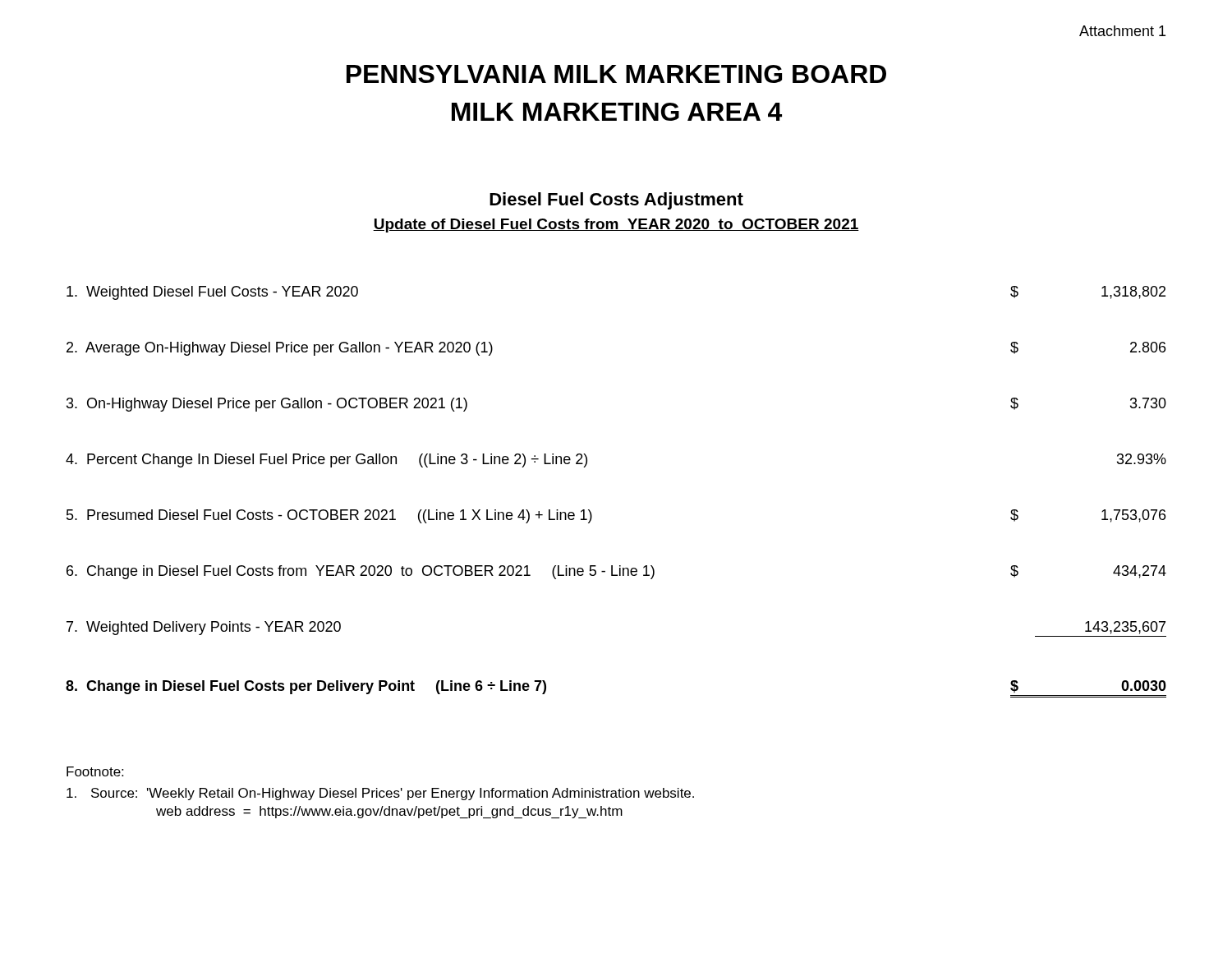Find the passage starting "5. Presumed Diesel Fuel Costs -"
1232x953 pixels.
[230, 516]
